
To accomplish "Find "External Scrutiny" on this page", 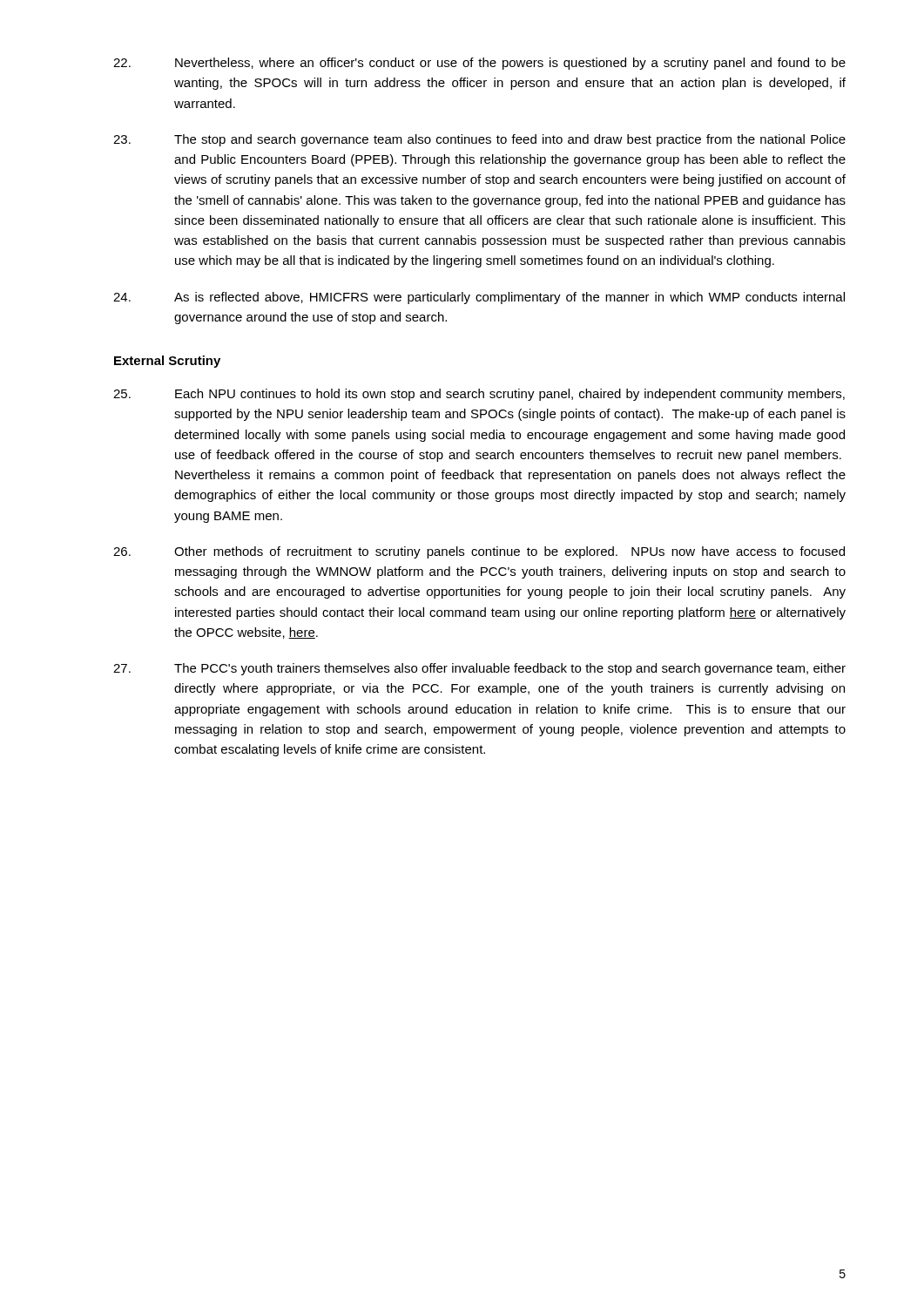I will [x=167, y=360].
